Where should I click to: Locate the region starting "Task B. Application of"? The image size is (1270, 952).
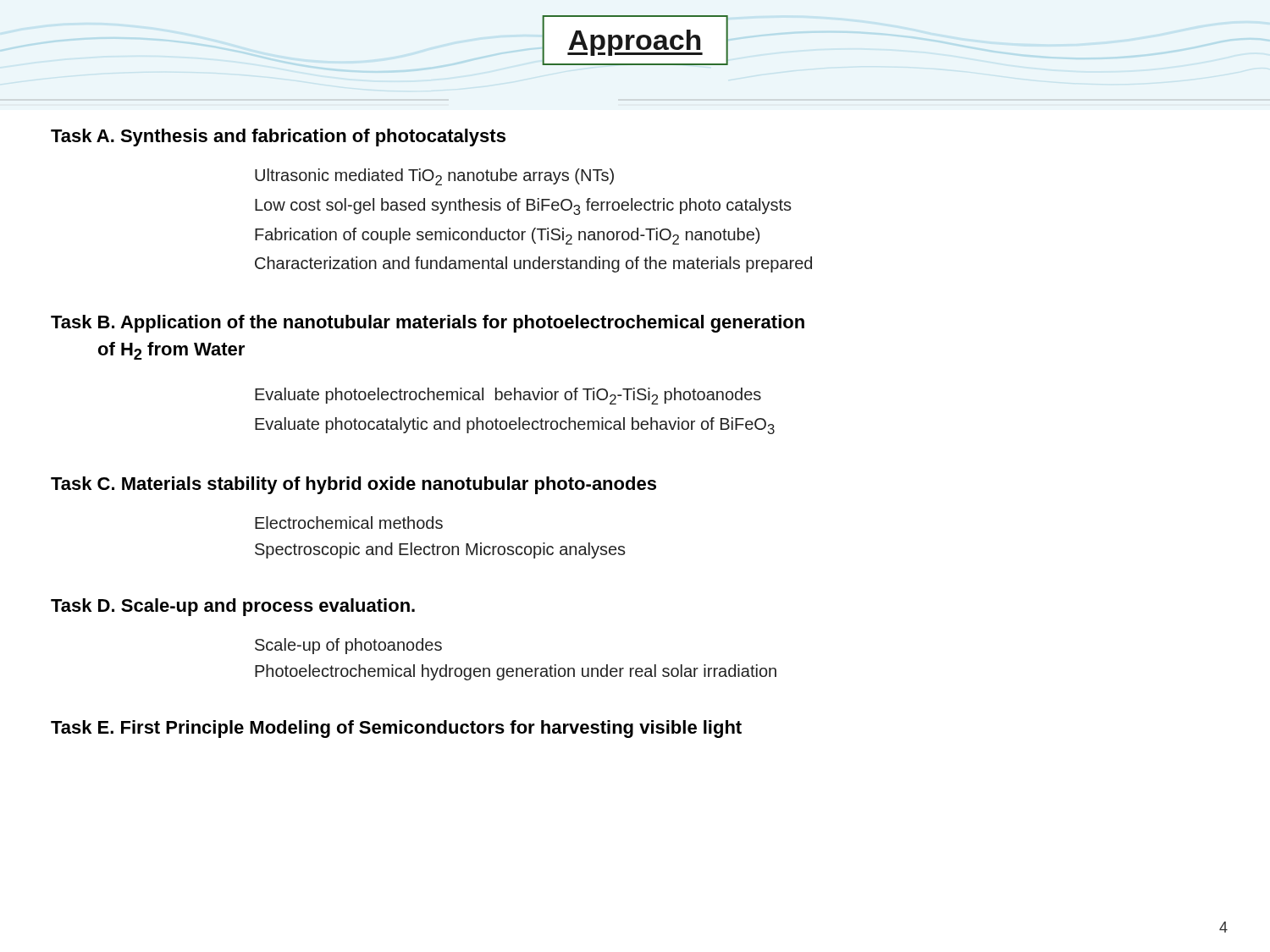pos(428,338)
